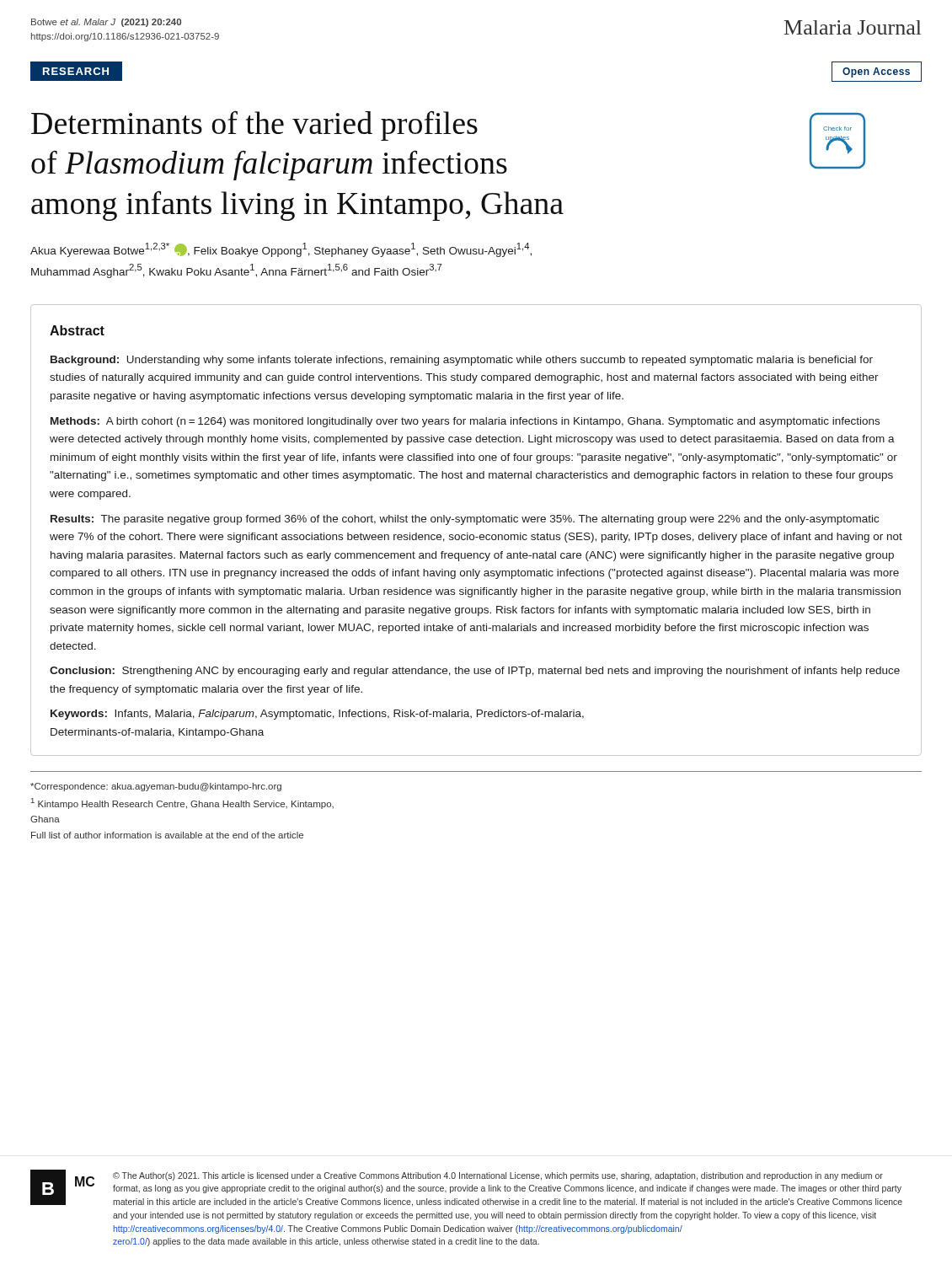
Task: Locate the element starting "Determinants of the varied profiles of"
Action: pos(297,163)
